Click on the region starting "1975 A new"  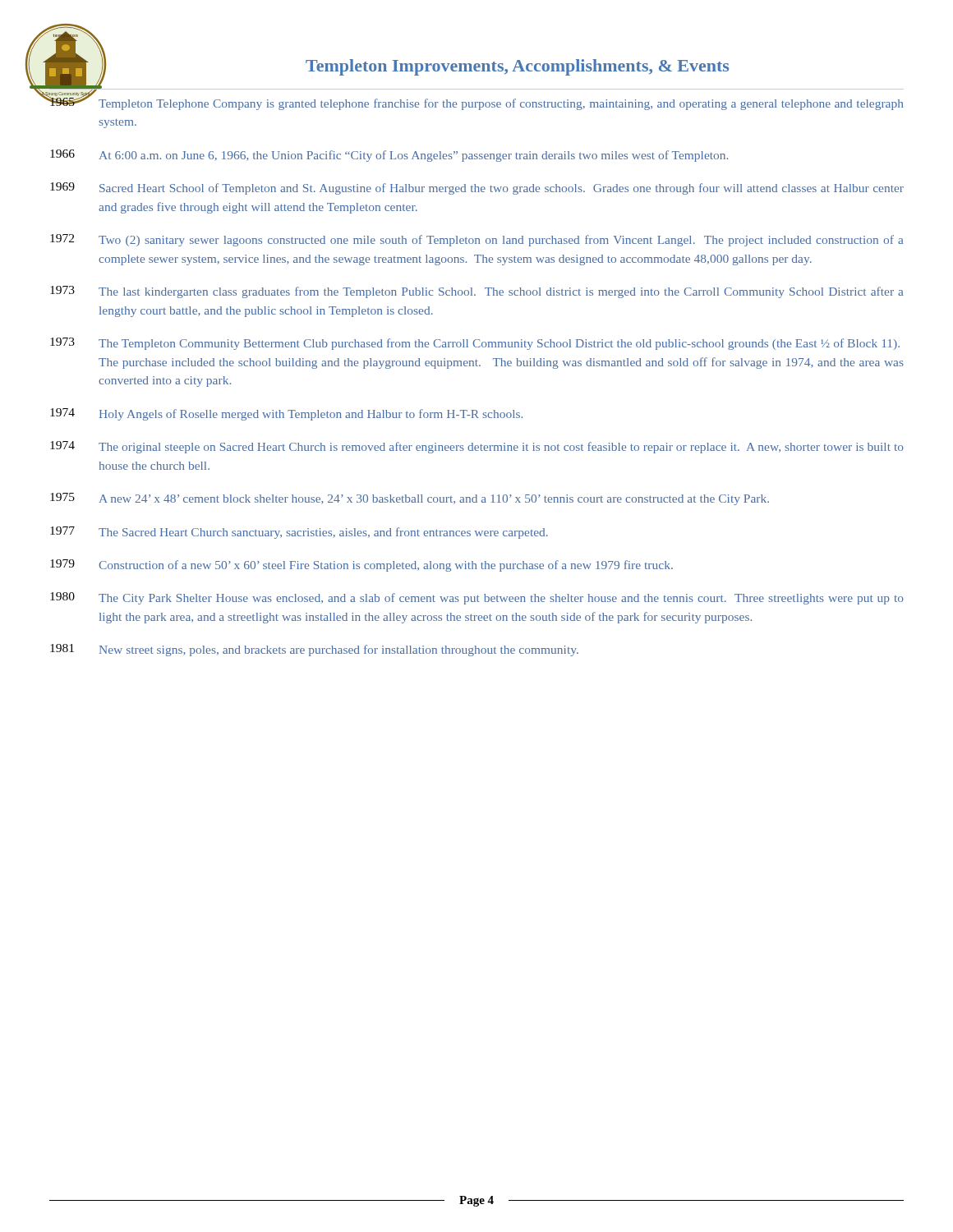click(x=476, y=499)
